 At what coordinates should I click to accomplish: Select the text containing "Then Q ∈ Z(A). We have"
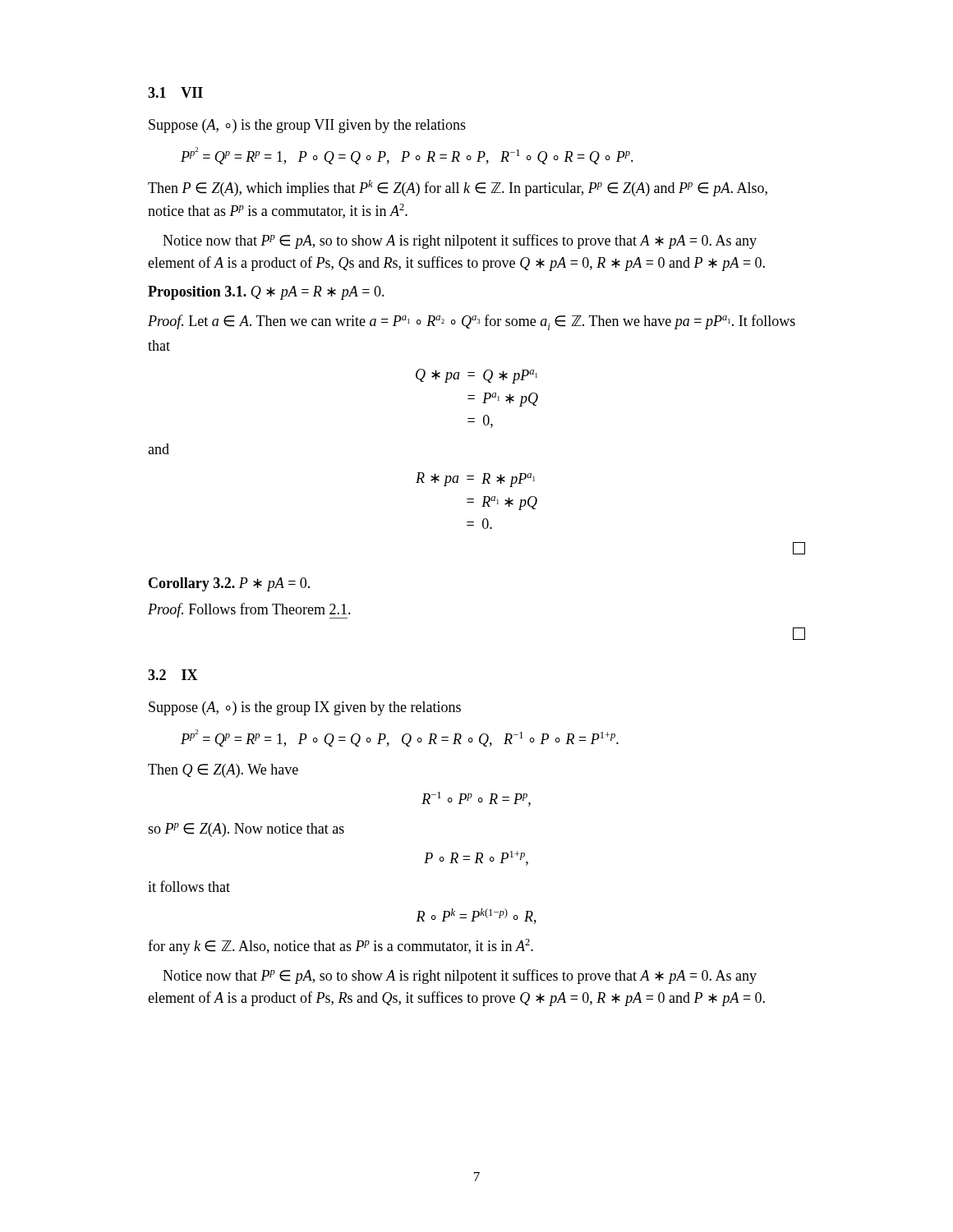coord(223,769)
